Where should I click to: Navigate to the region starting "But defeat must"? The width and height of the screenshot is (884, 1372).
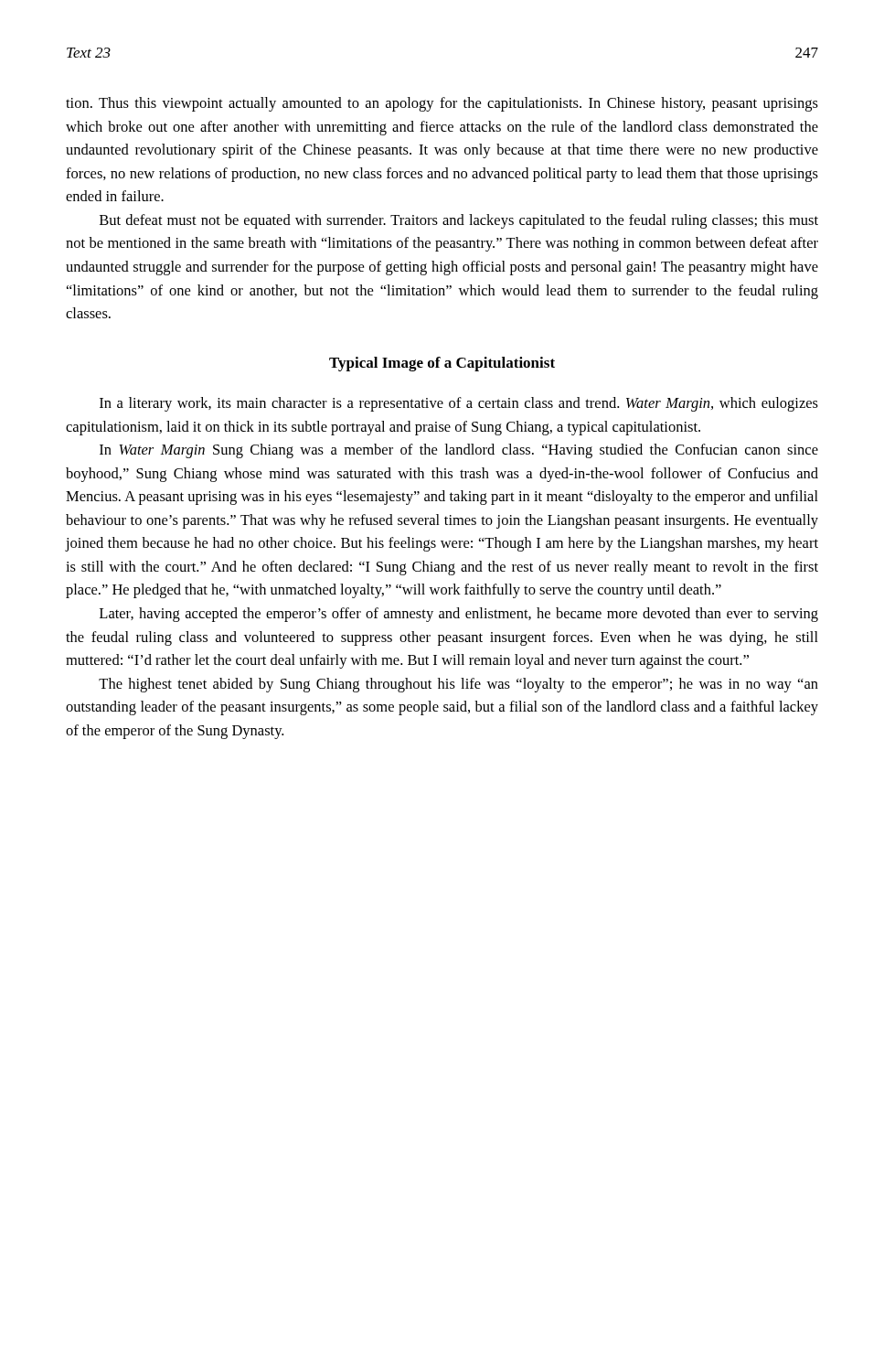[x=442, y=267]
